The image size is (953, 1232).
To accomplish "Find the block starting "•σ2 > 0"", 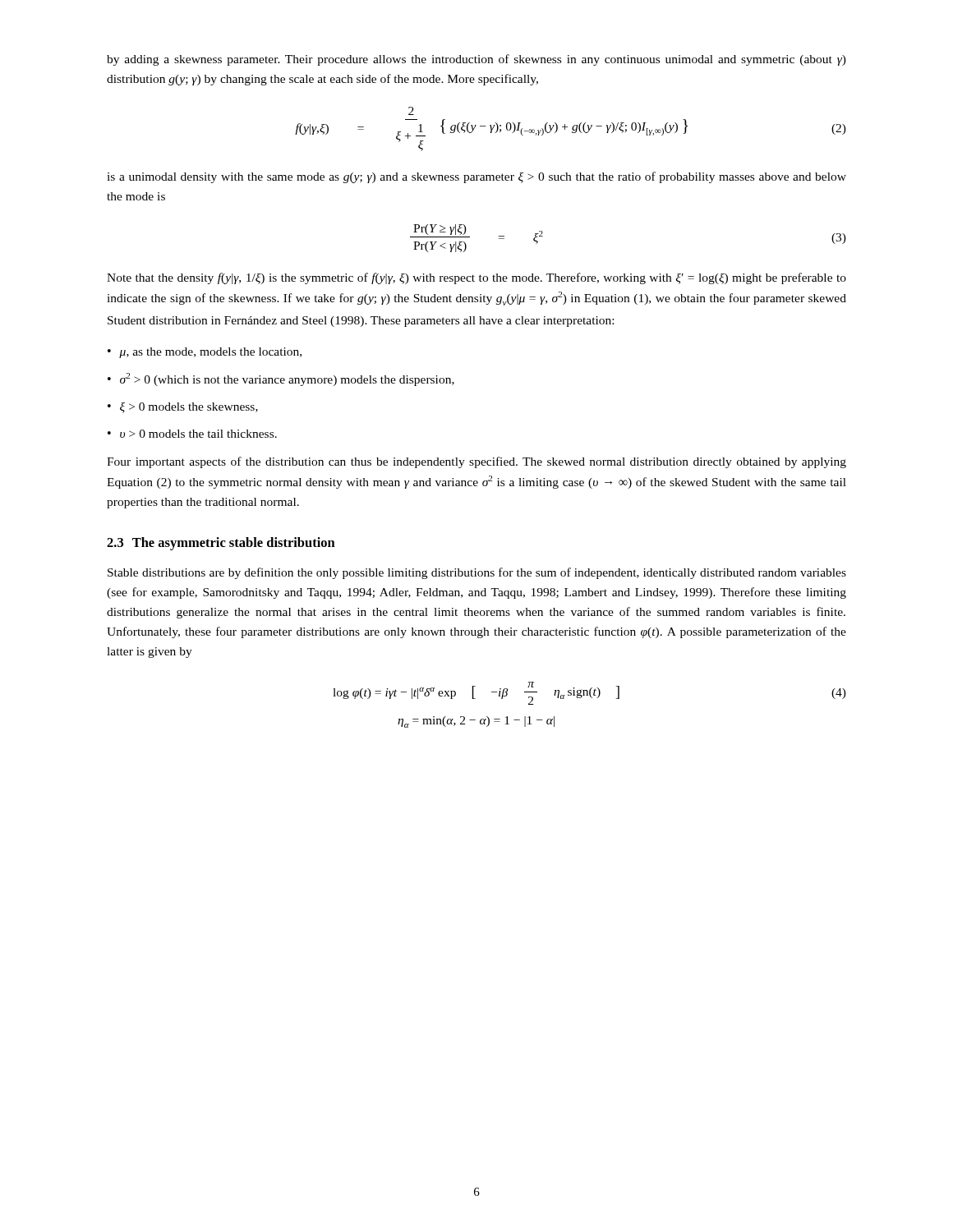I will 281,379.
